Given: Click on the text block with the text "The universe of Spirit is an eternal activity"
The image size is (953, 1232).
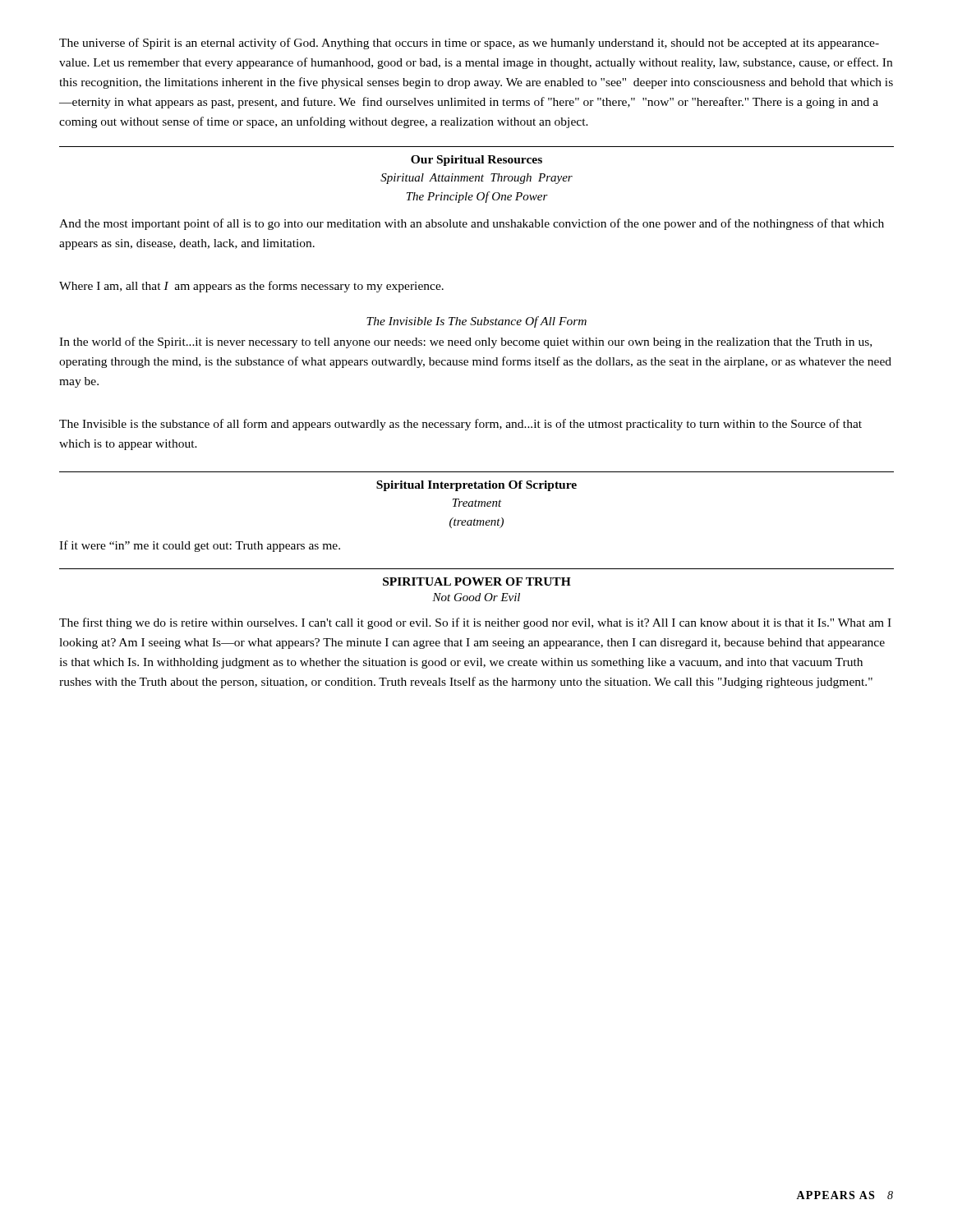Looking at the screenshot, I should [x=476, y=82].
